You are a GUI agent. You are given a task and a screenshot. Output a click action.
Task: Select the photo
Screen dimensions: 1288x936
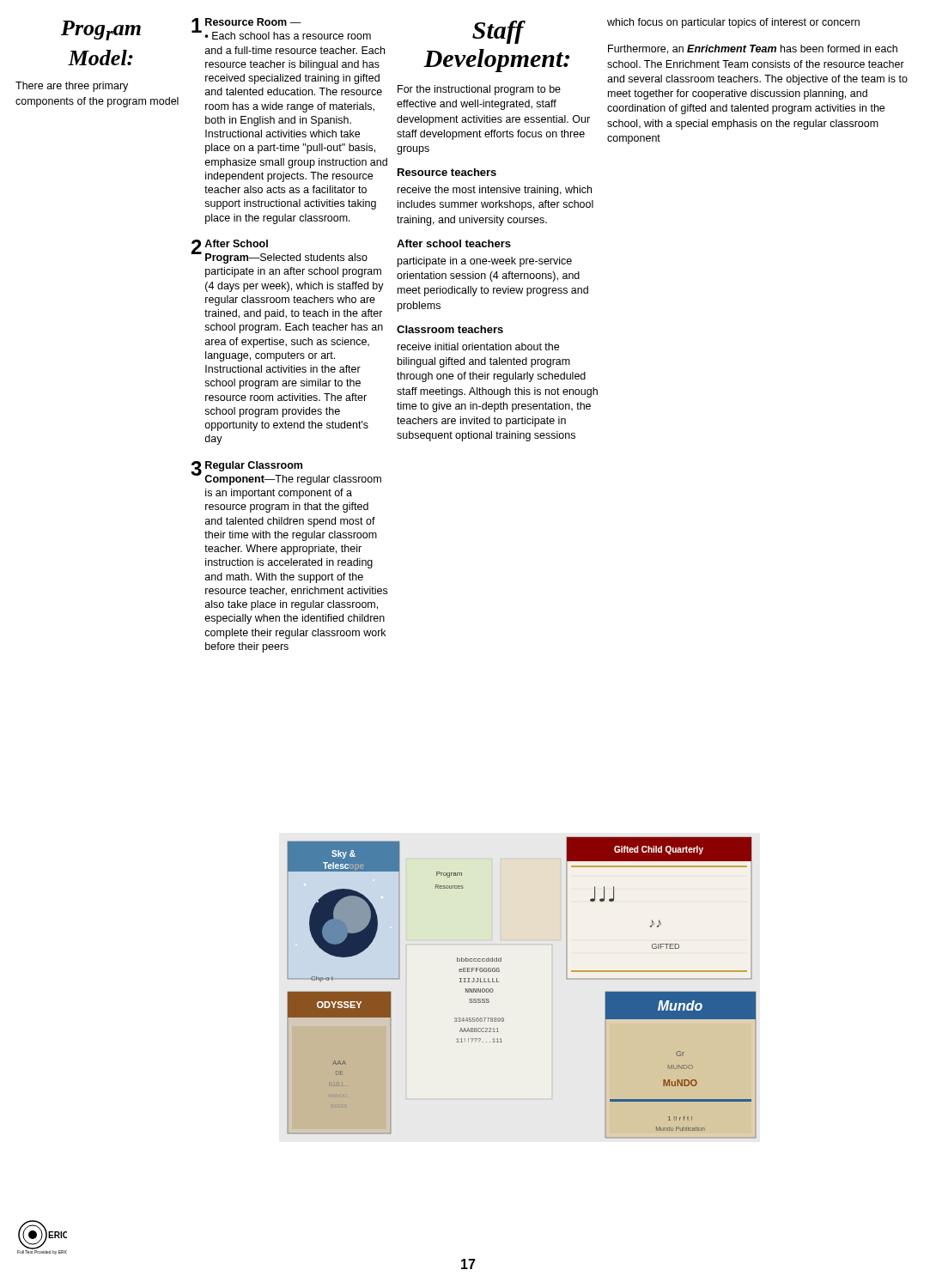coord(520,983)
